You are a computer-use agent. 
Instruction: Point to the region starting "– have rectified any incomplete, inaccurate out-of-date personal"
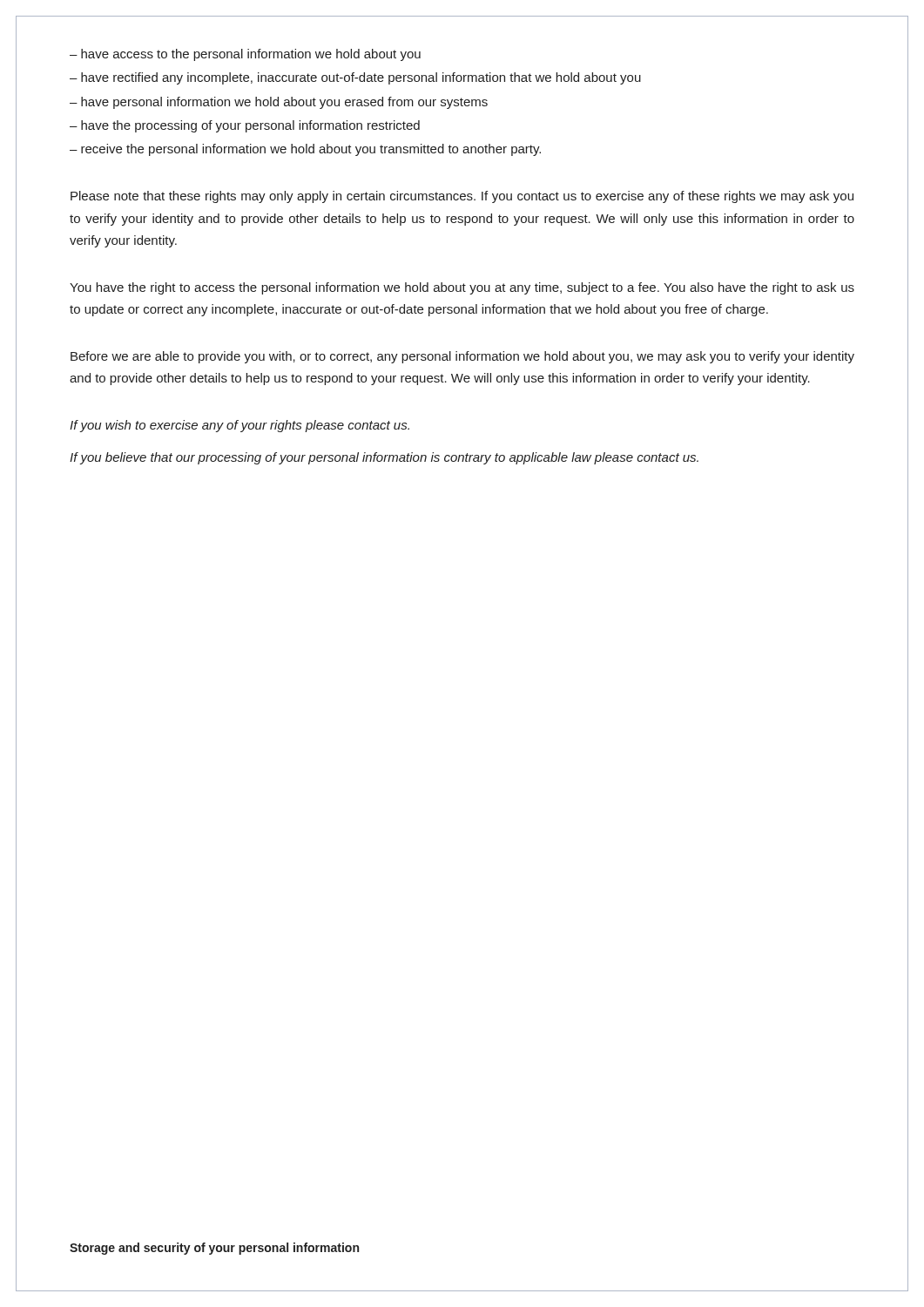(x=355, y=77)
